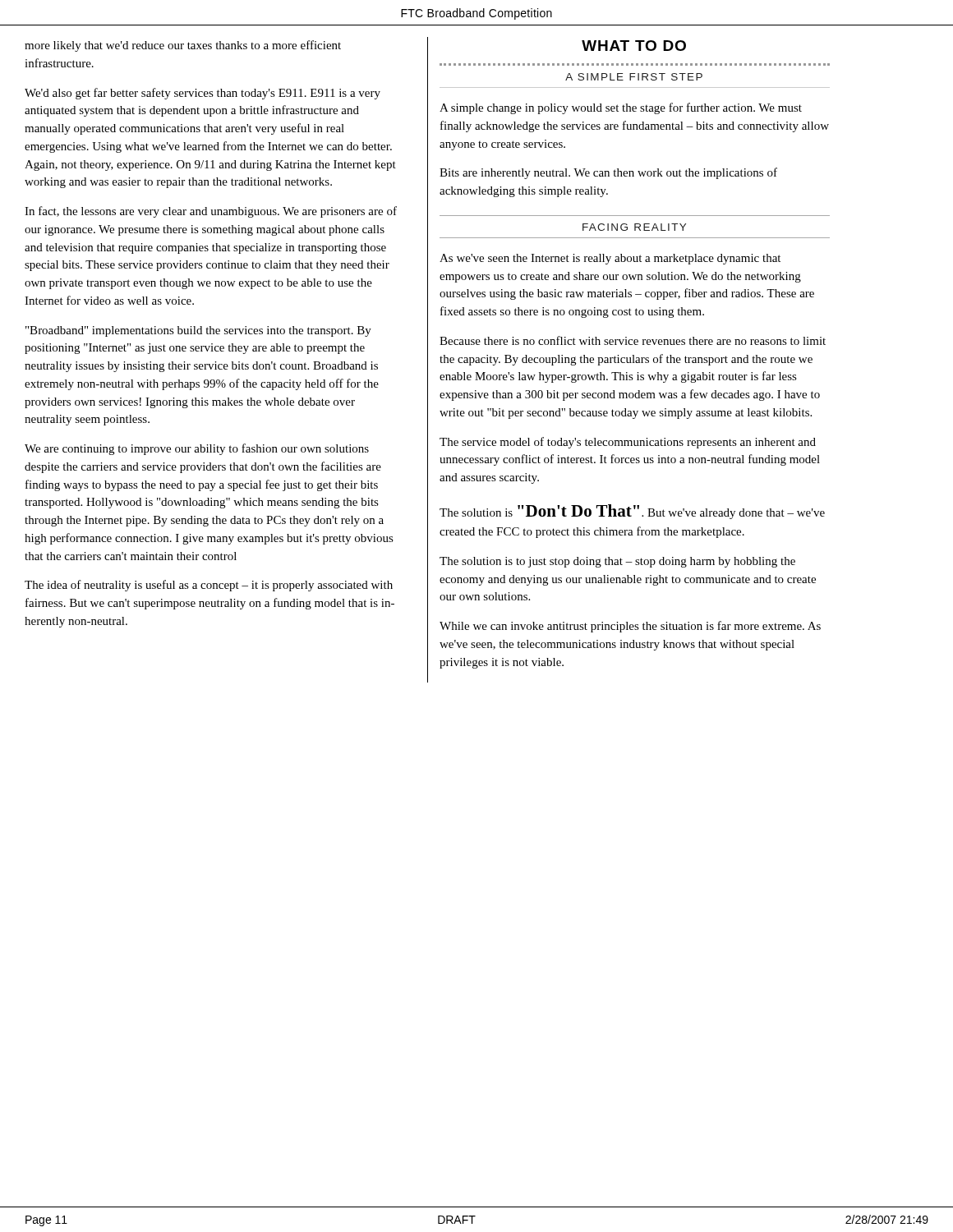The height and width of the screenshot is (1232, 953).
Task: Navigate to the block starting "WHAT TO DO"
Action: point(635,46)
